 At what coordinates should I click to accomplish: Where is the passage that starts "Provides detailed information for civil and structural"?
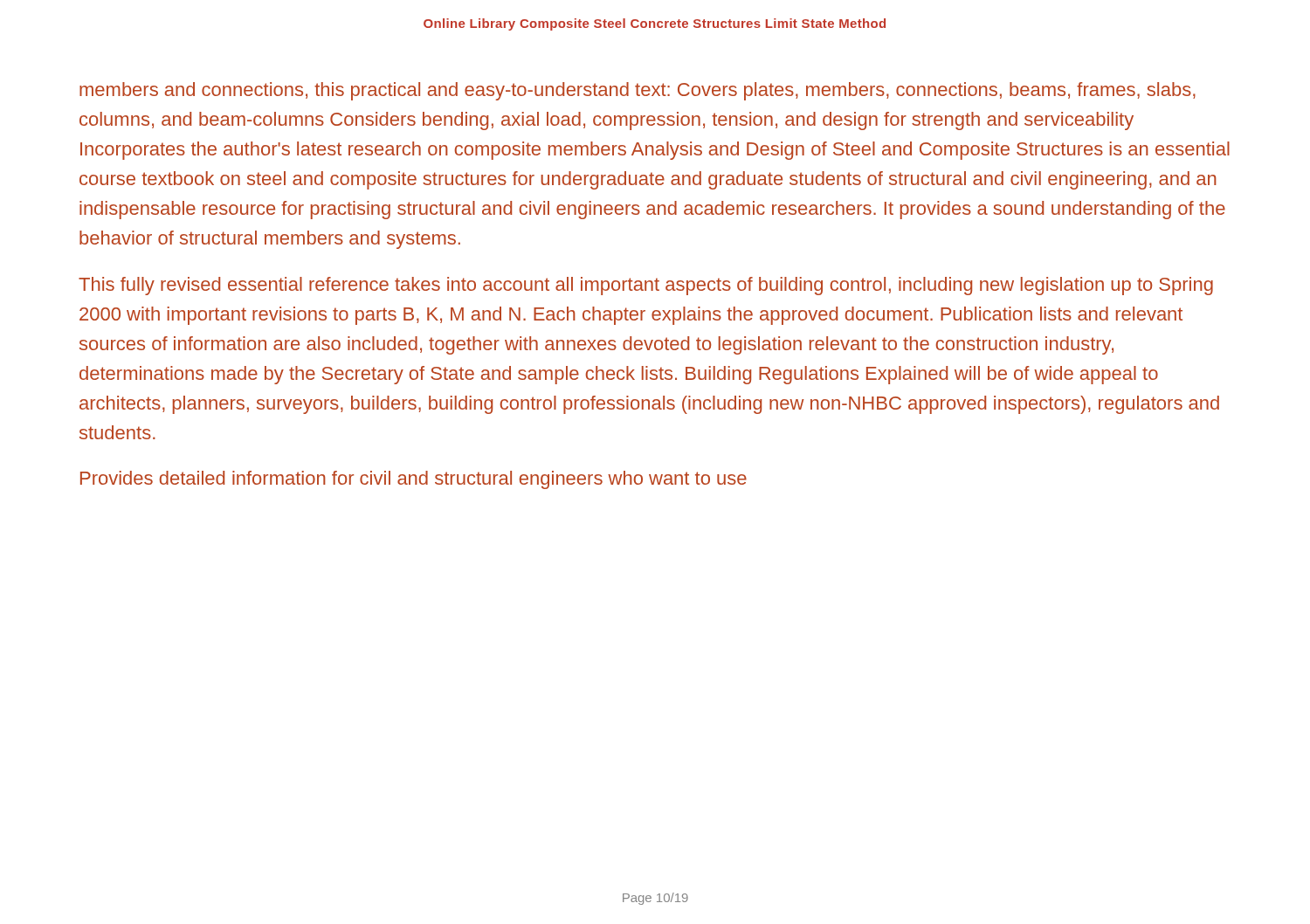pos(413,478)
